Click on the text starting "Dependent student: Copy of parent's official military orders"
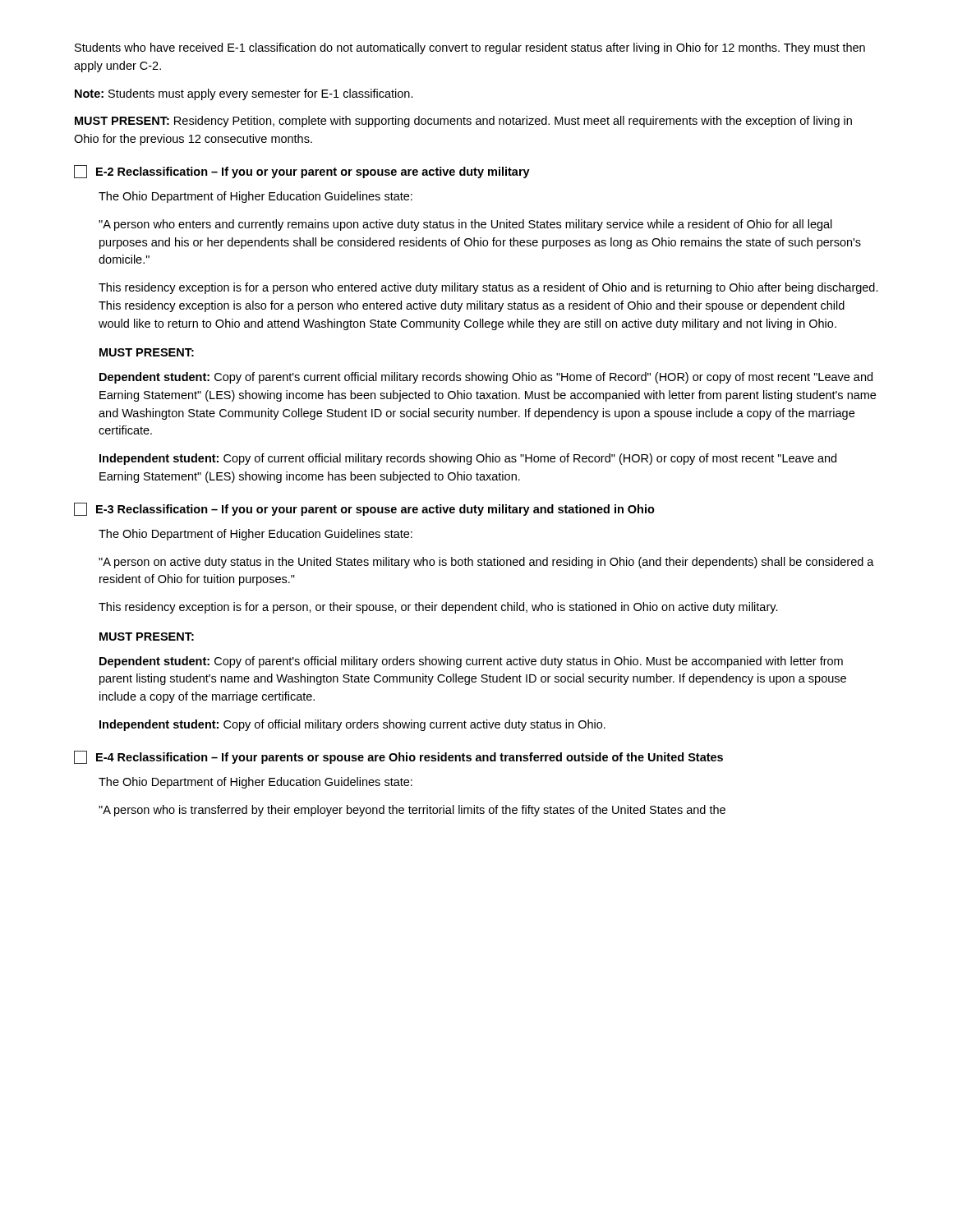This screenshot has height=1232, width=953. pyautogui.click(x=473, y=679)
